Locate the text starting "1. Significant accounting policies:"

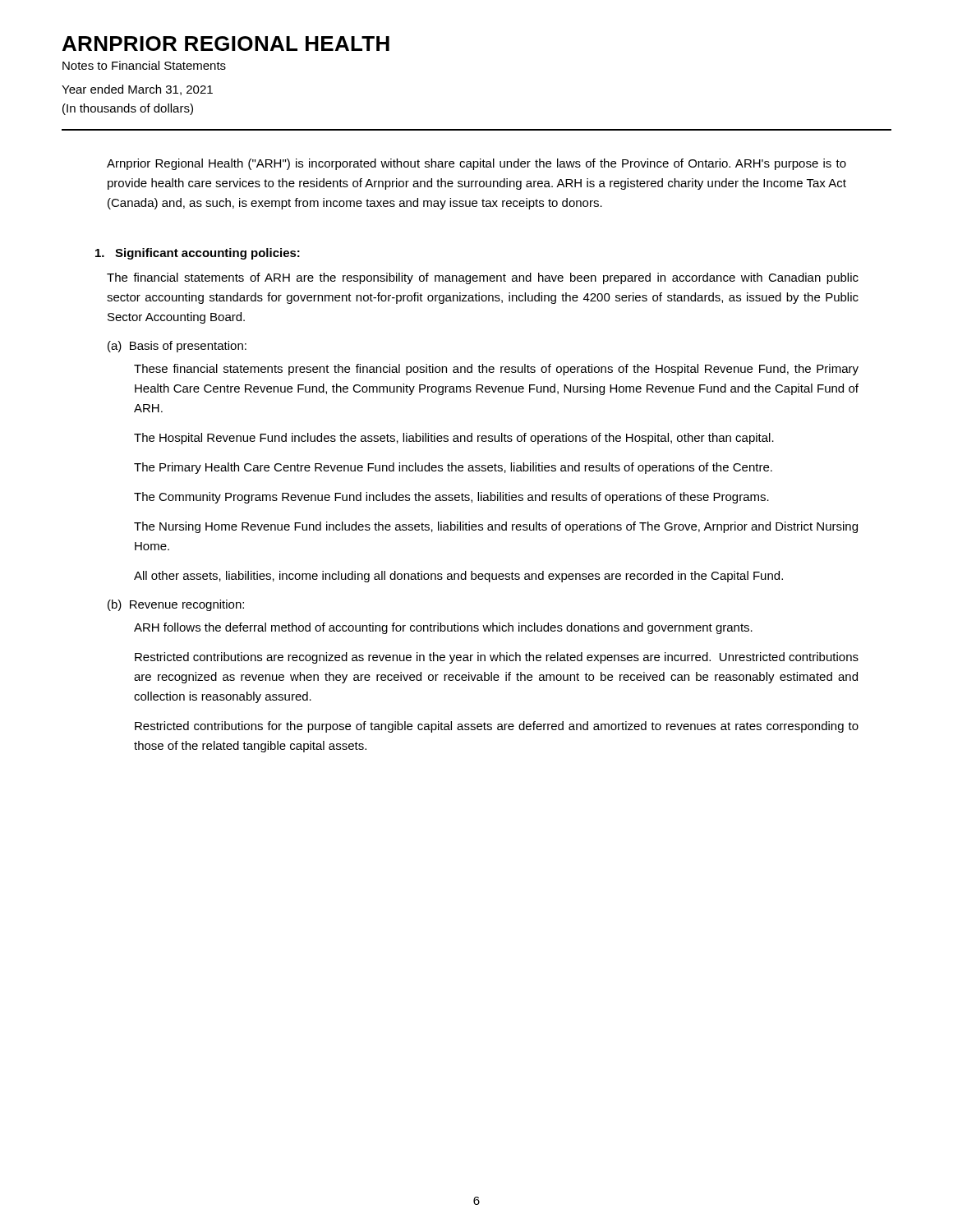198,253
